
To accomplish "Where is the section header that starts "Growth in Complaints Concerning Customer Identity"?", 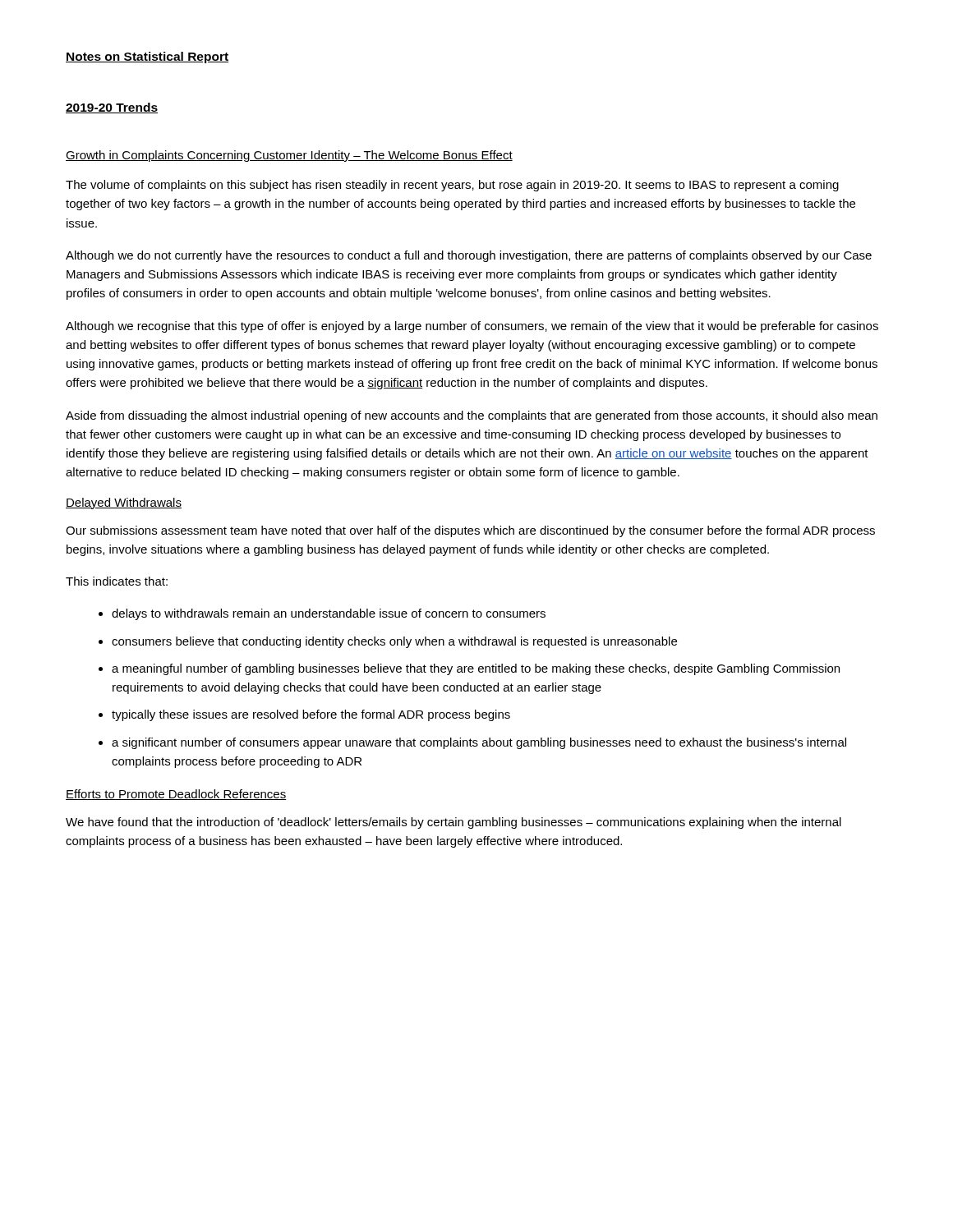I will coord(289,155).
